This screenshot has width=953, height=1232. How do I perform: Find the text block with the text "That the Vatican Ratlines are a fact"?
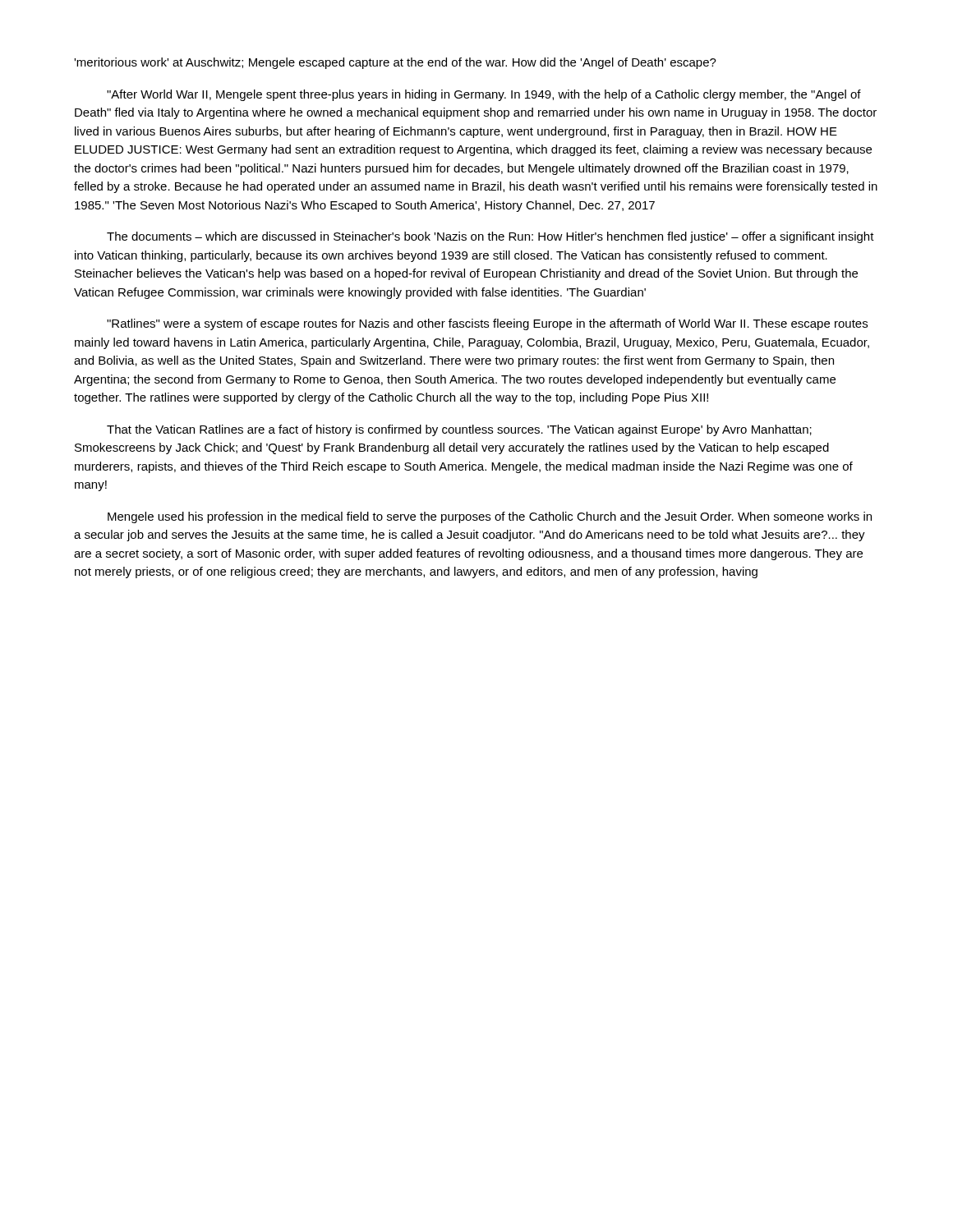(476, 457)
